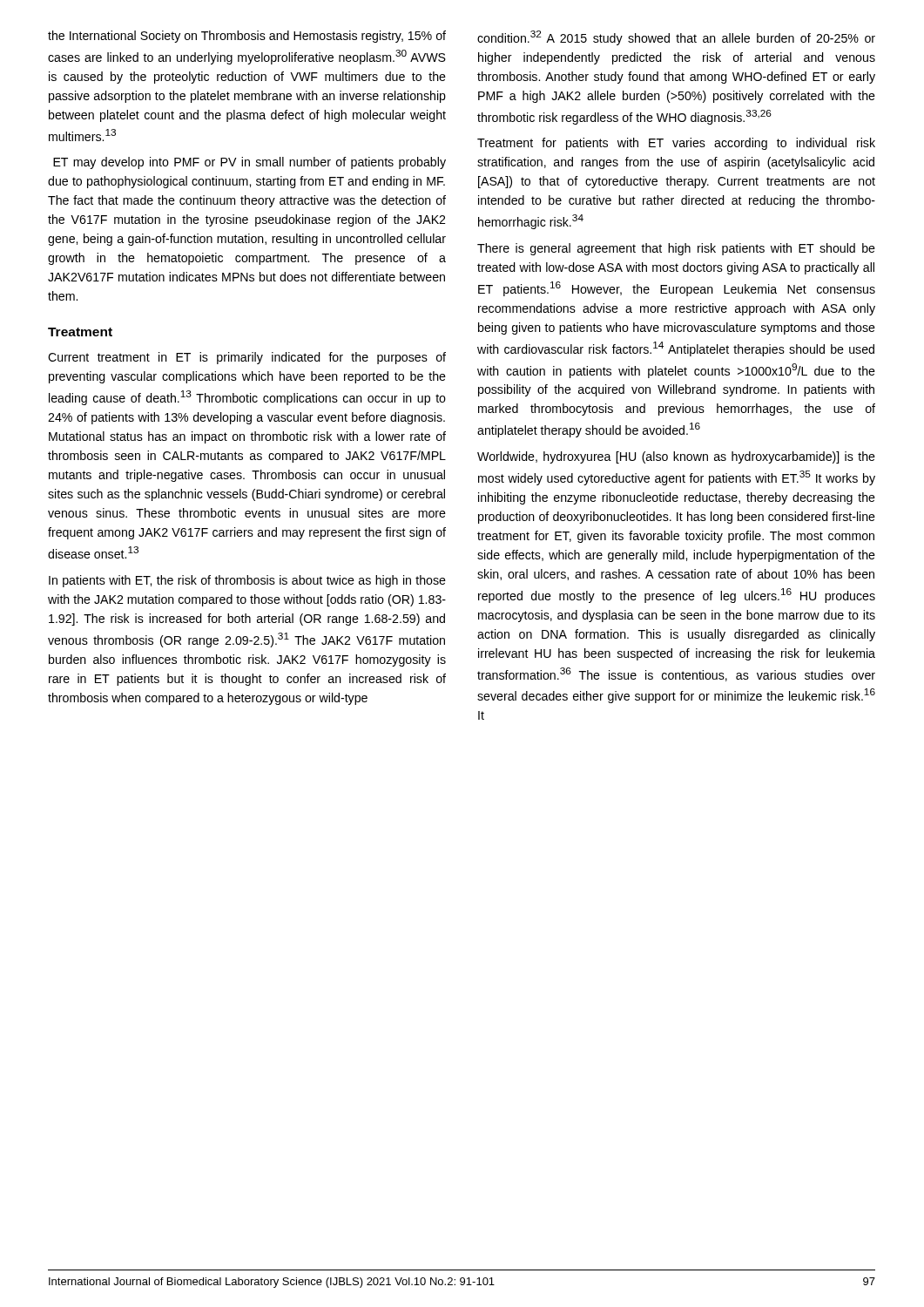The height and width of the screenshot is (1307, 924).
Task: Select the text block that reads "condition.32 A 2015 study showed that"
Action: [x=676, y=376]
